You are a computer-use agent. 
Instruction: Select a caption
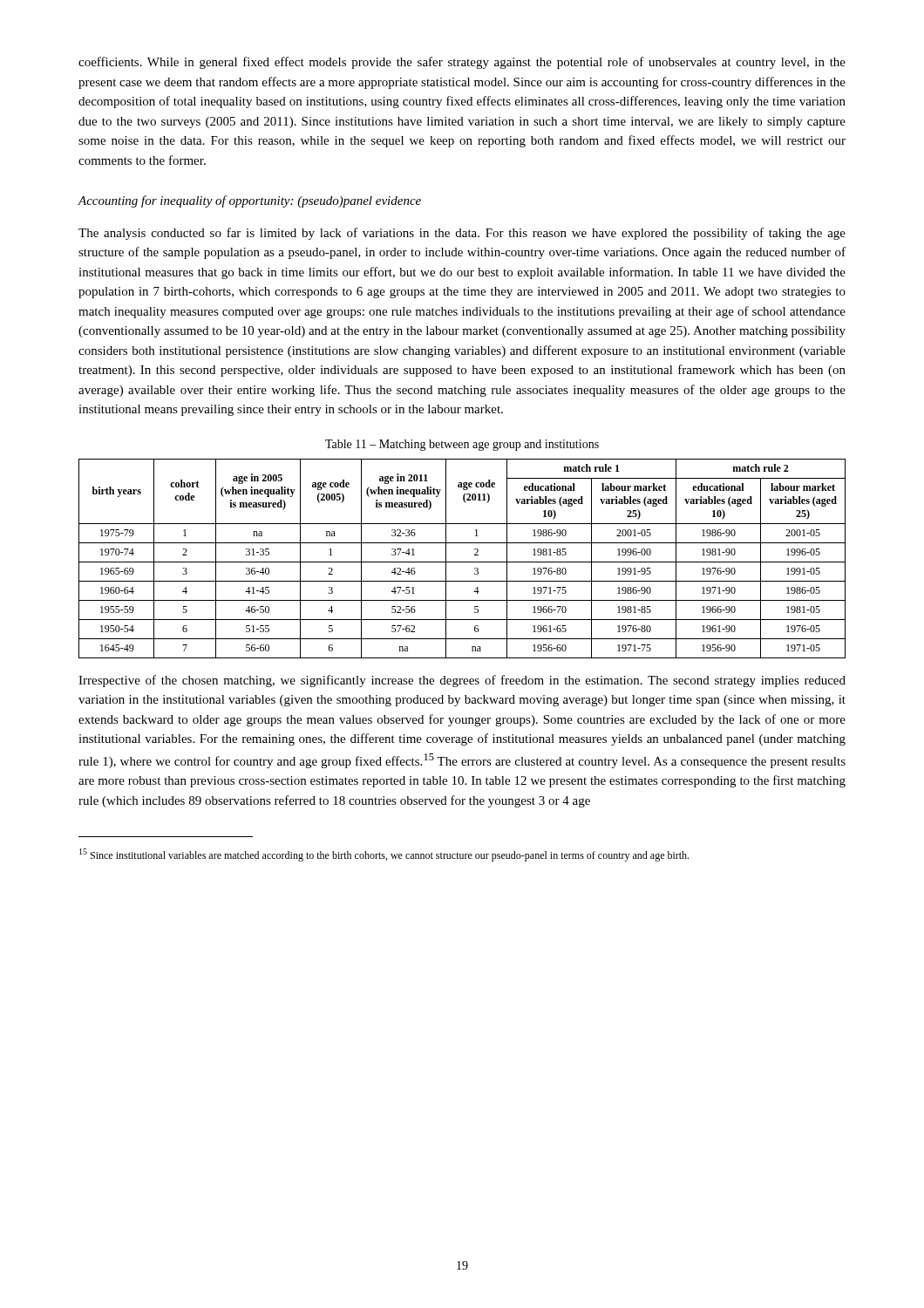click(x=462, y=444)
